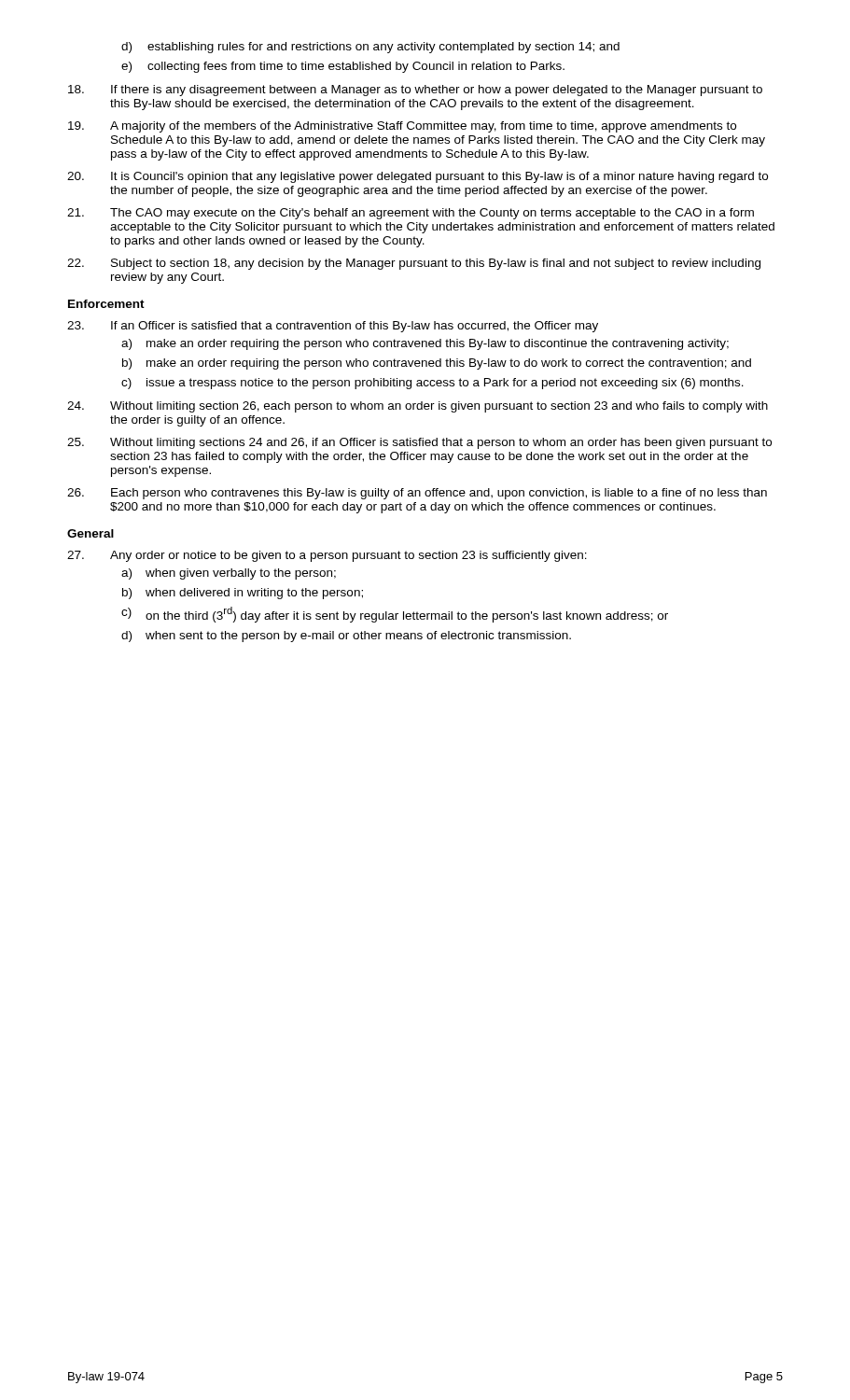Viewport: 850px width, 1400px height.
Task: Find the list item that reads "21. The CAO"
Action: click(x=425, y=226)
